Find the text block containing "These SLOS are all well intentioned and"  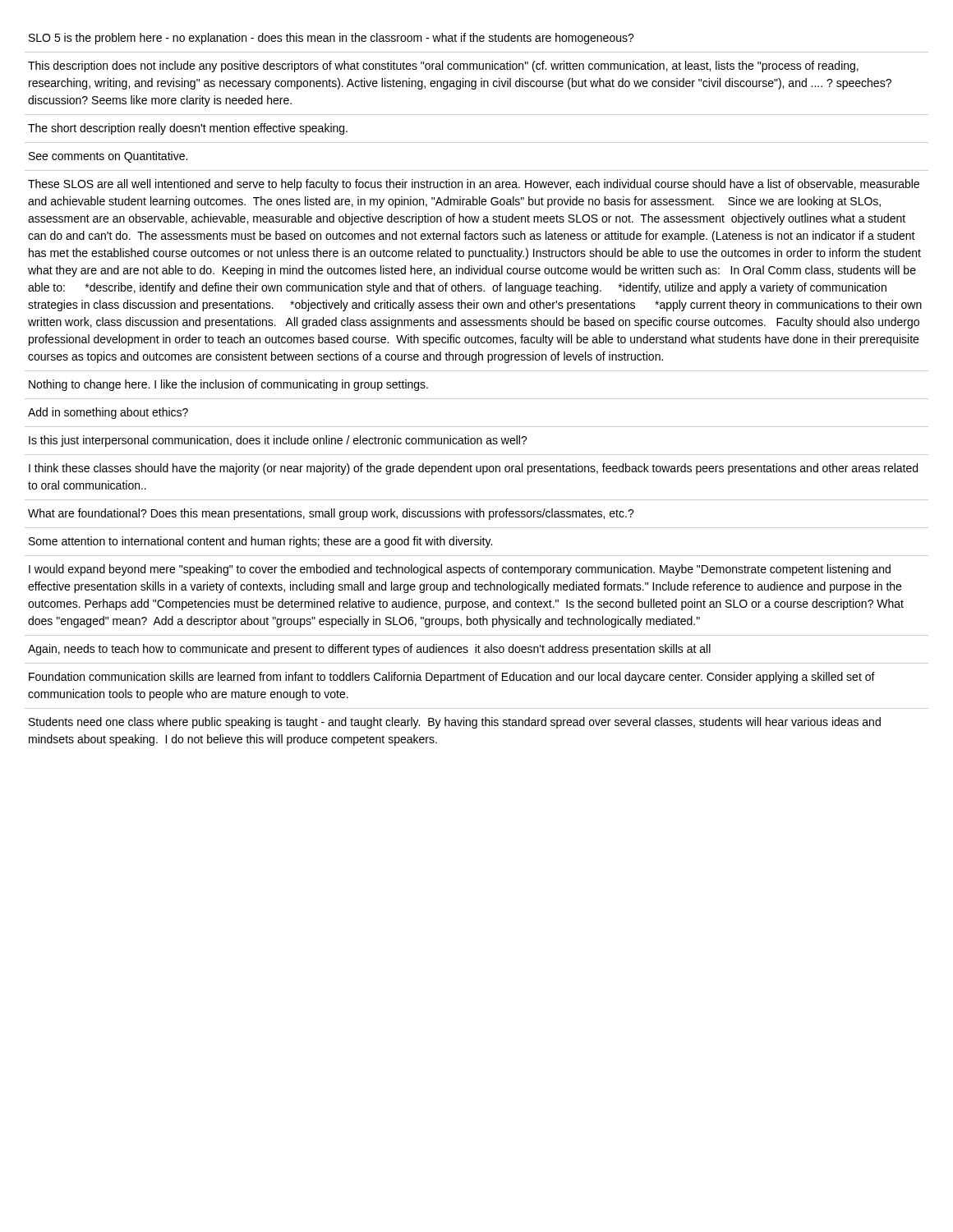[475, 270]
